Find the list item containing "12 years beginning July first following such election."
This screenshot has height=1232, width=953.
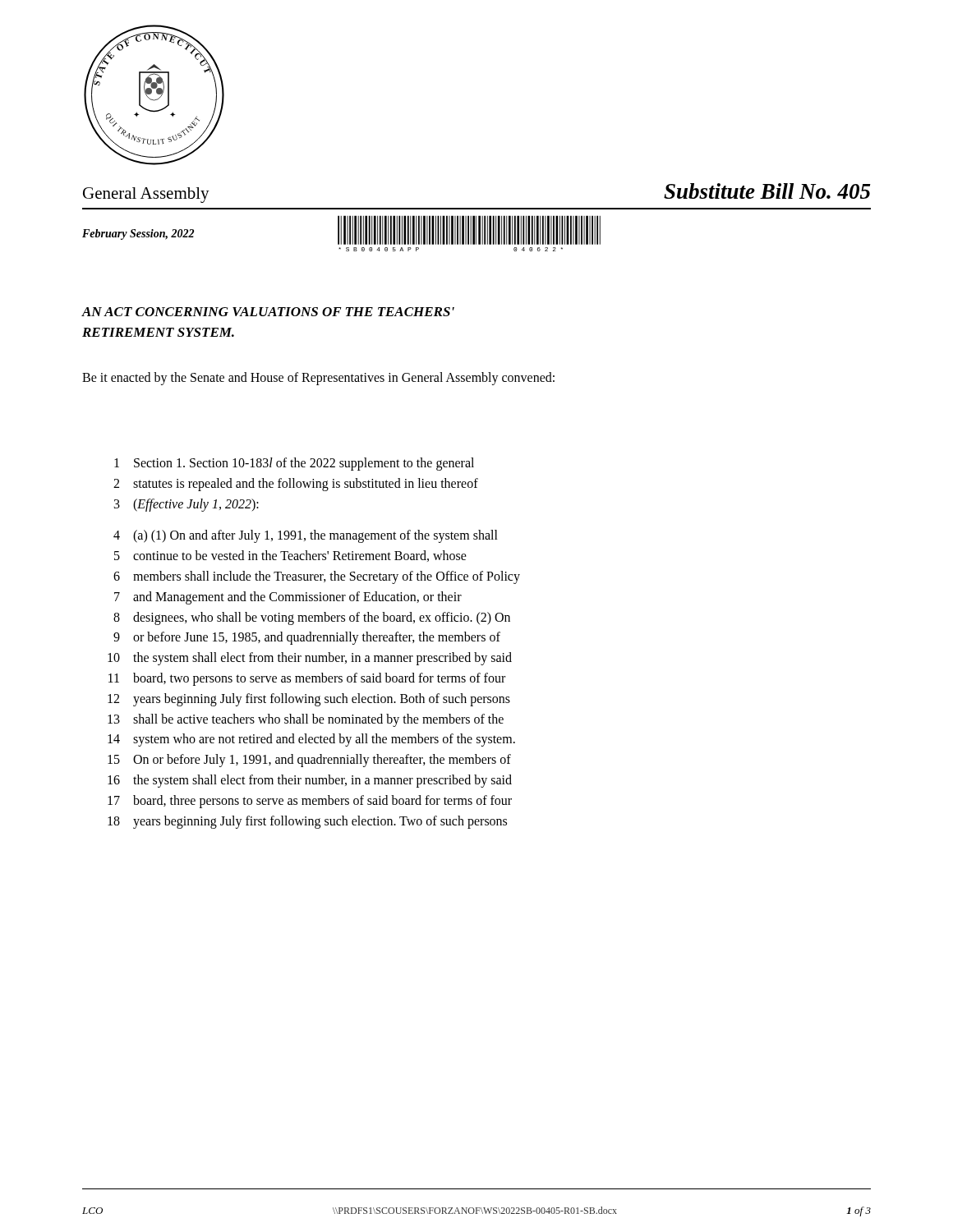476,699
